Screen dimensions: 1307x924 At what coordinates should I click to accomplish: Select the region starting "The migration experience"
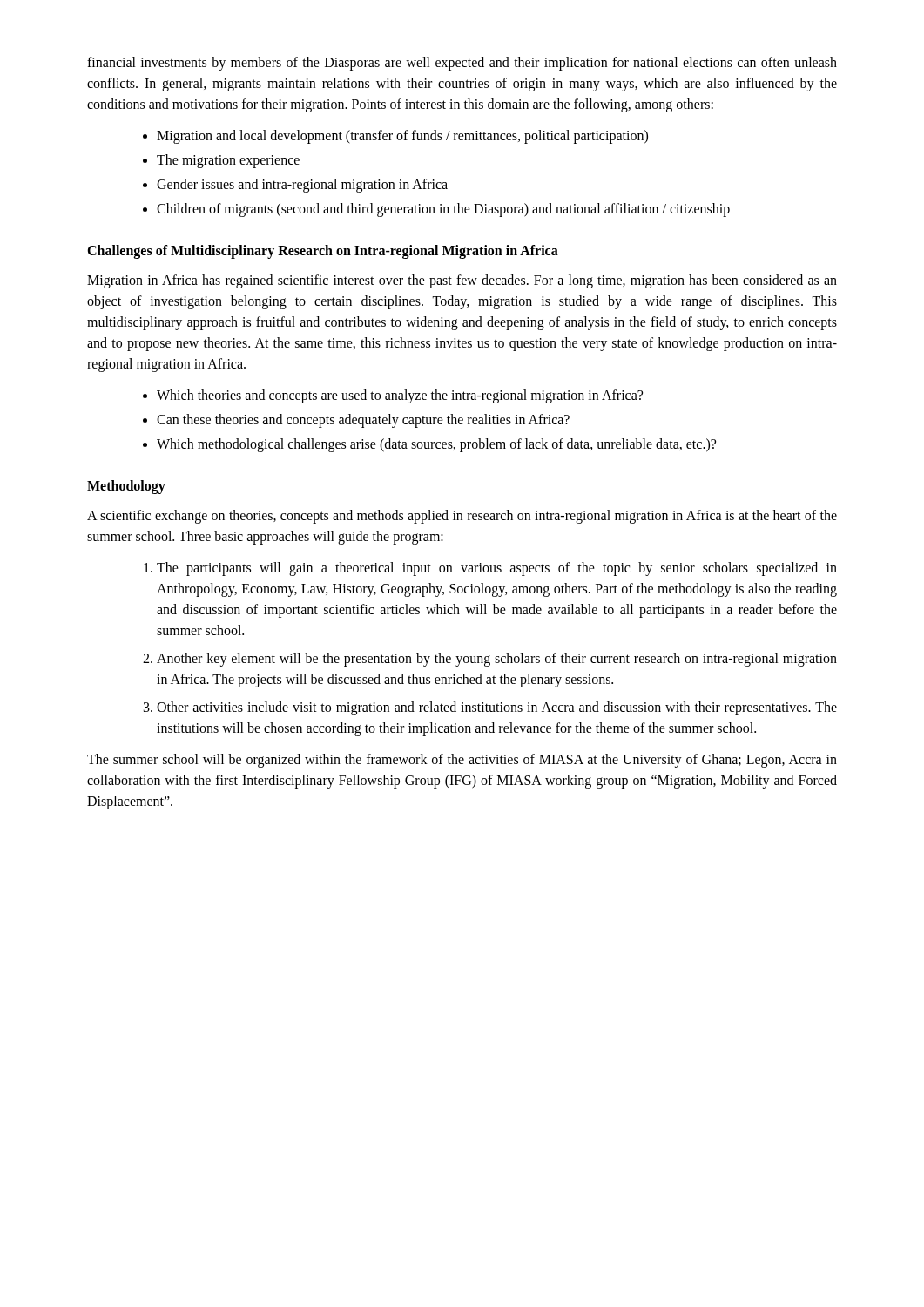tap(228, 160)
